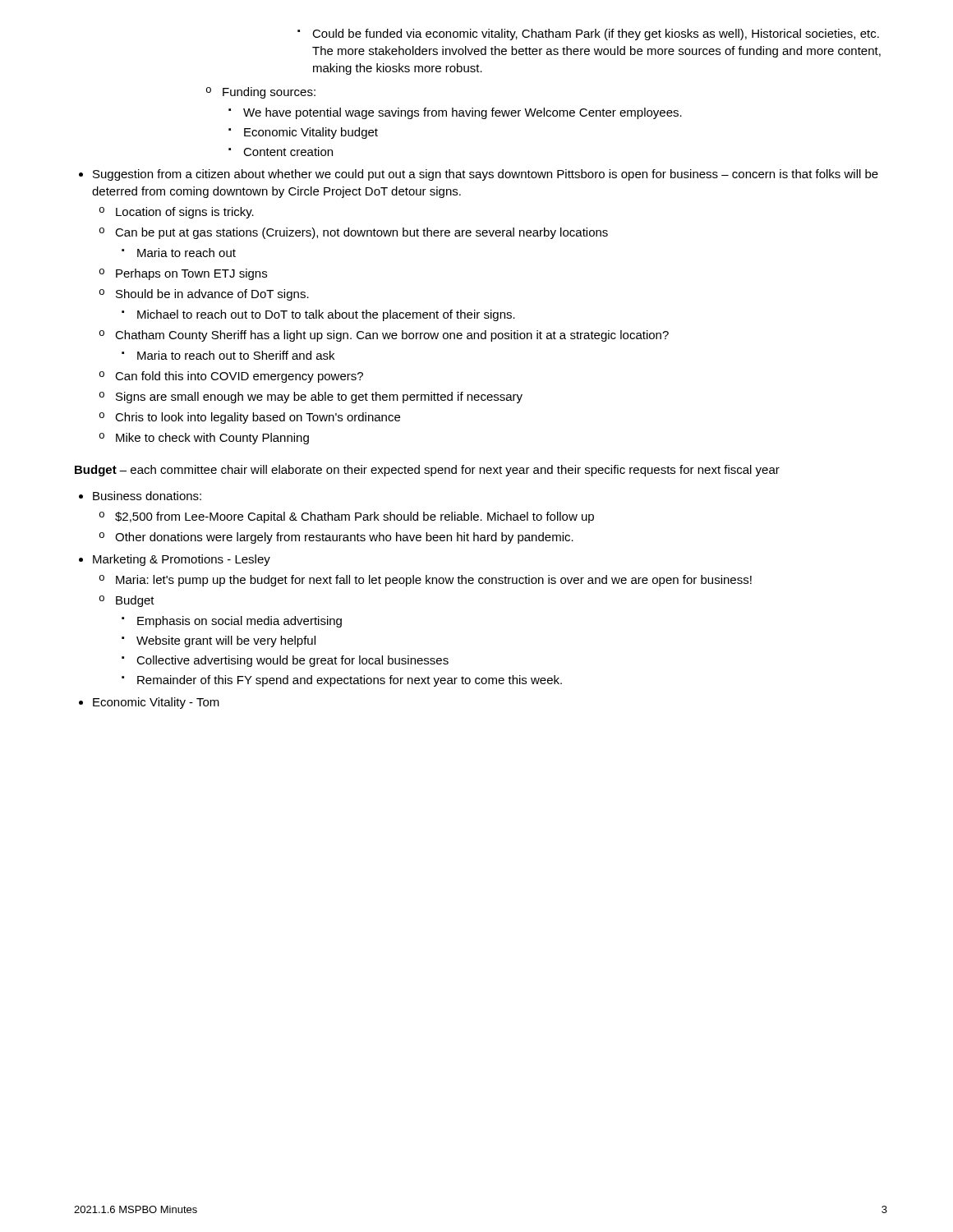Navigate to the region starting "Marketing & Promotions - Lesley Maria:"

[x=175, y=560]
